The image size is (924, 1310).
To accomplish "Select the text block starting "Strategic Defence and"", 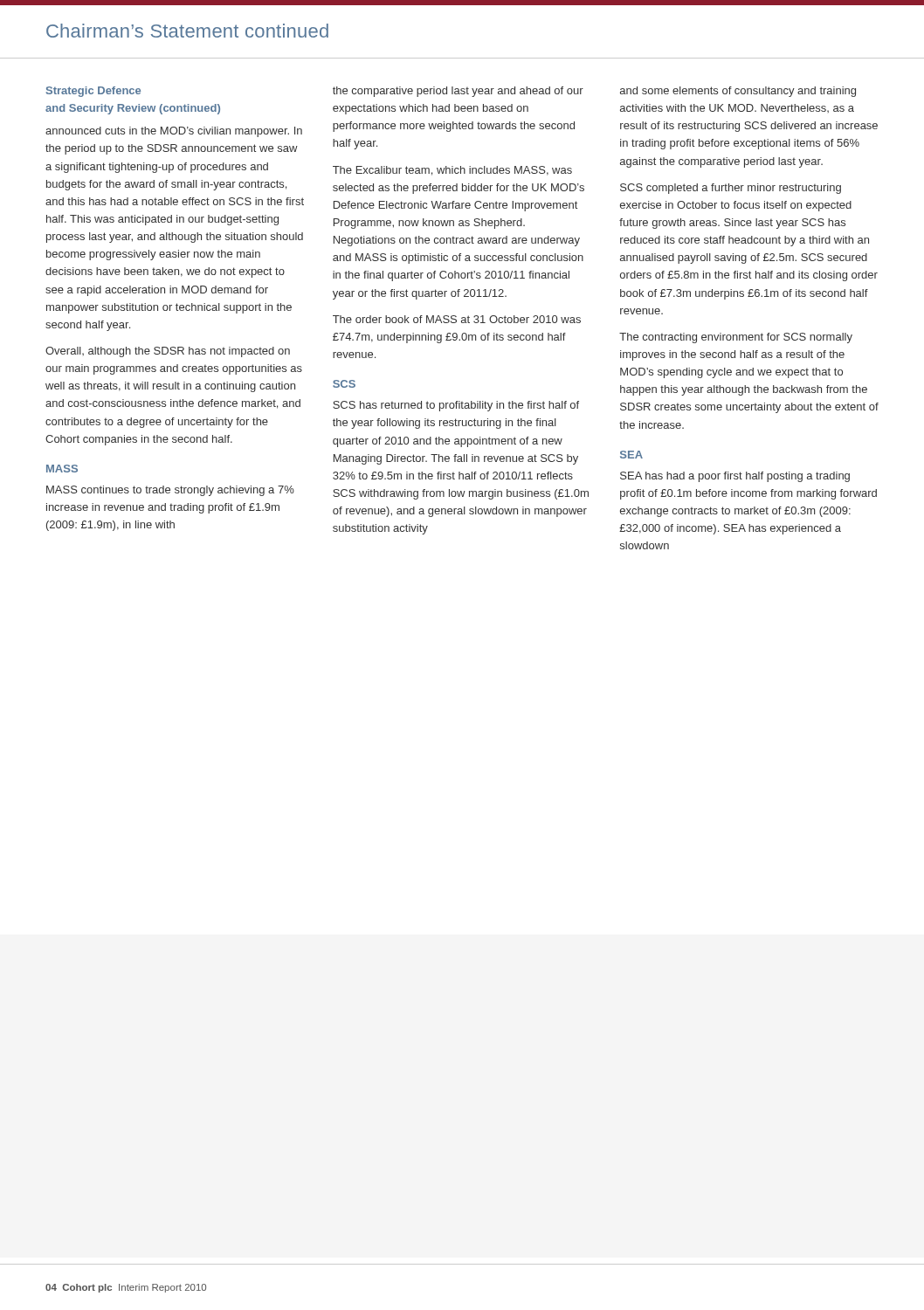I will point(175,100).
